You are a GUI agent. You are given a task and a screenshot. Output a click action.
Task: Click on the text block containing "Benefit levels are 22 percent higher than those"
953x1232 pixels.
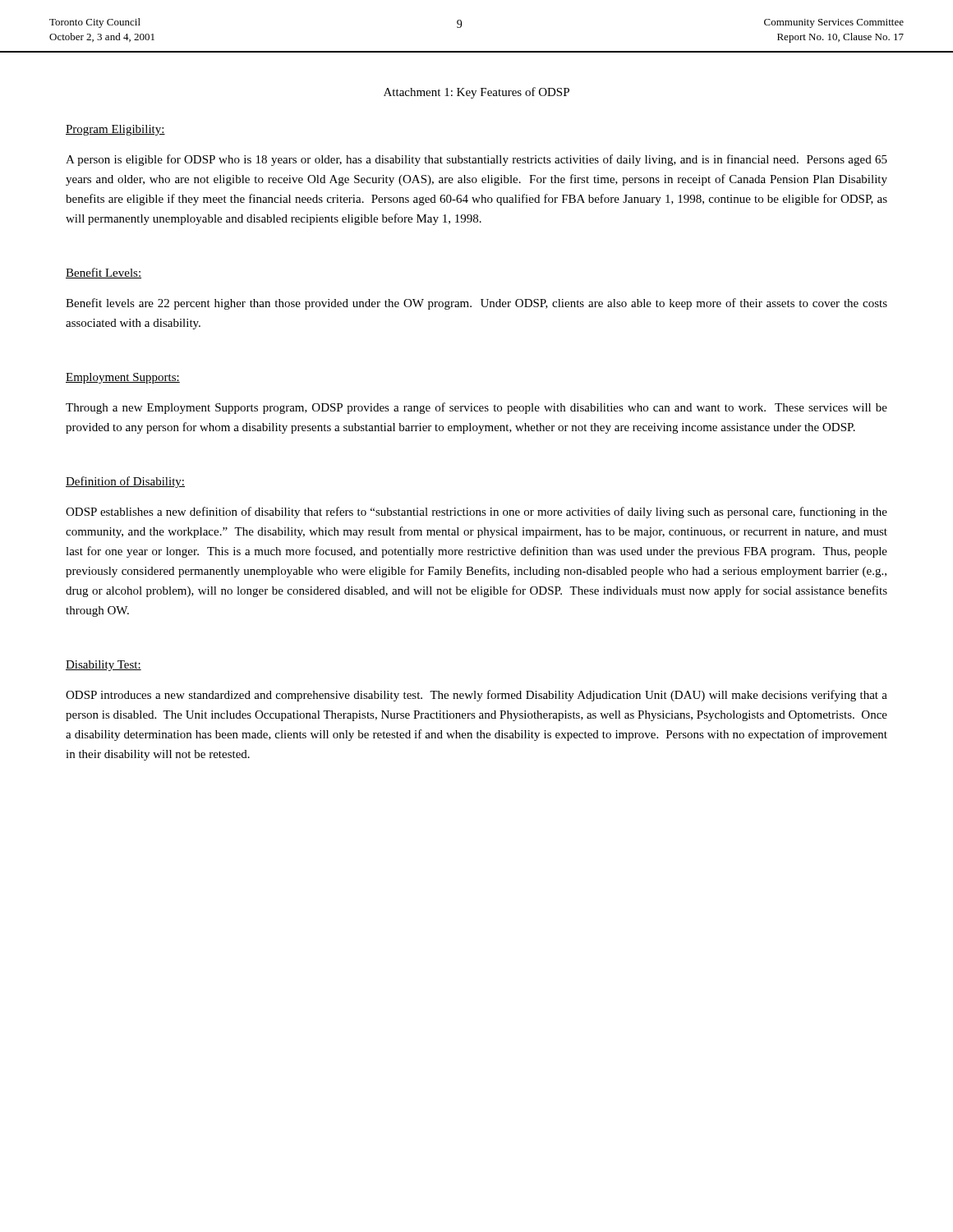pos(476,313)
